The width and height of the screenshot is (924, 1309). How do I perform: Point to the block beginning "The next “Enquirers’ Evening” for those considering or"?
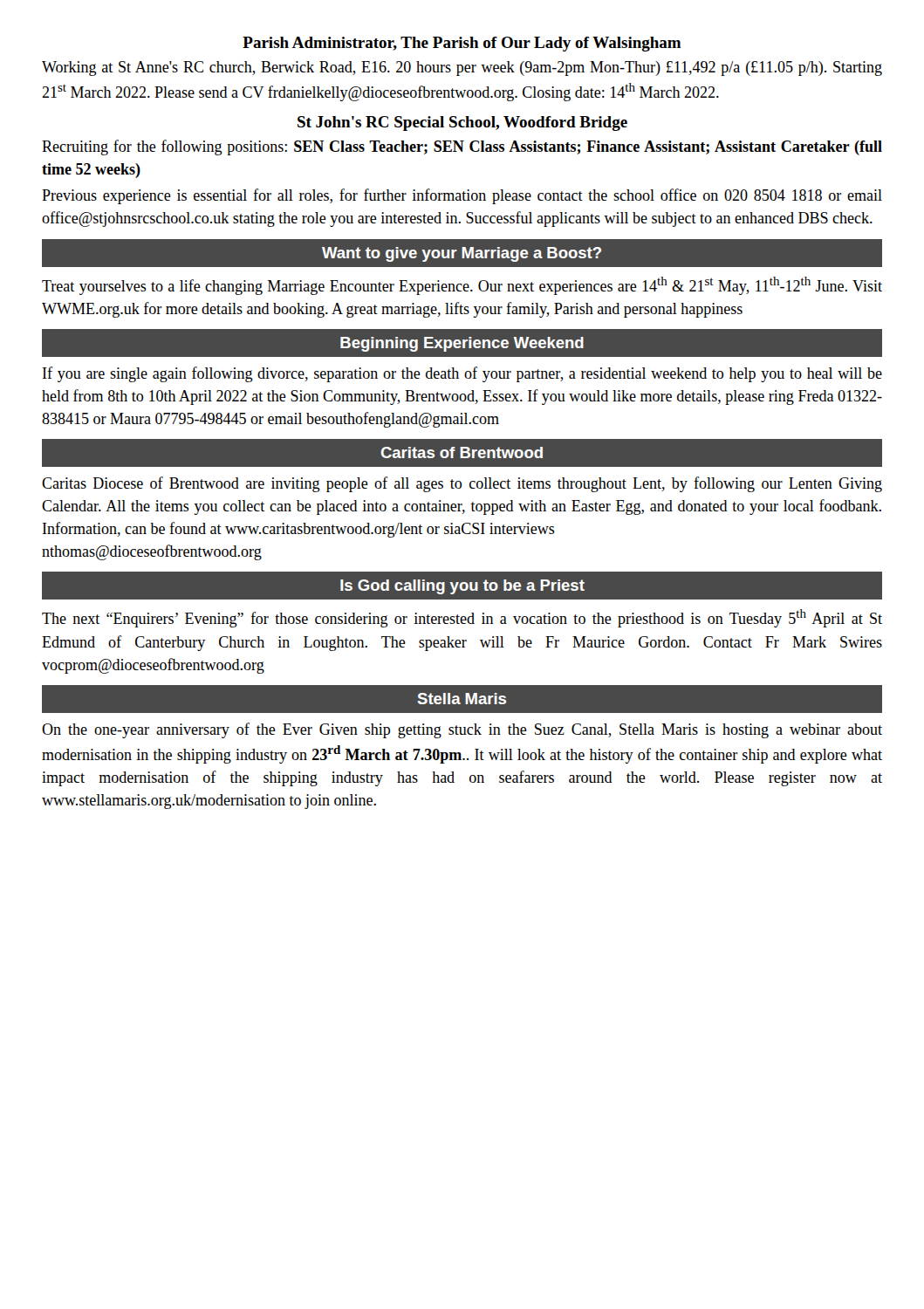pos(462,640)
